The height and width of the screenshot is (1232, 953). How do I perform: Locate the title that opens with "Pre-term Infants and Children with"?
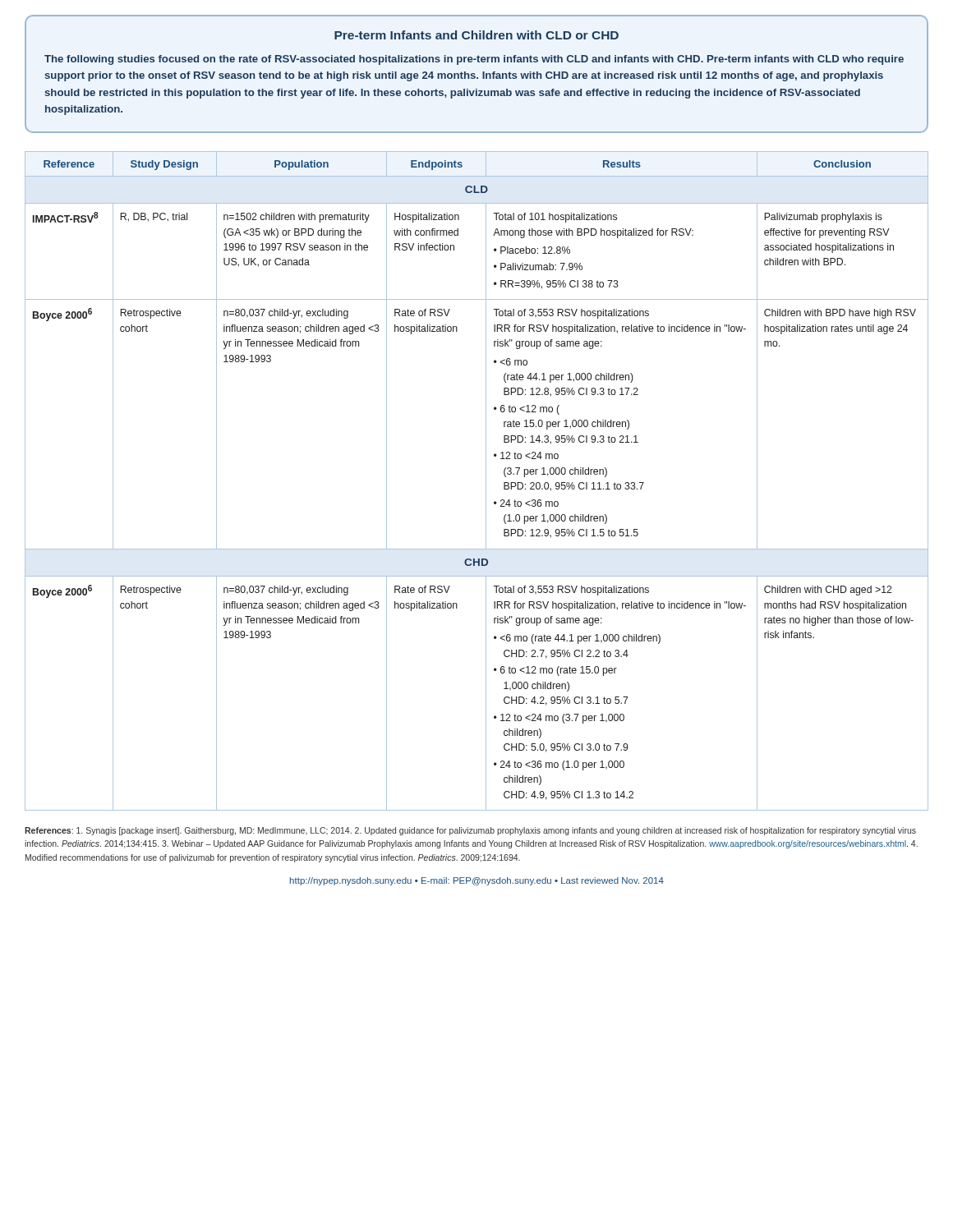476,35
